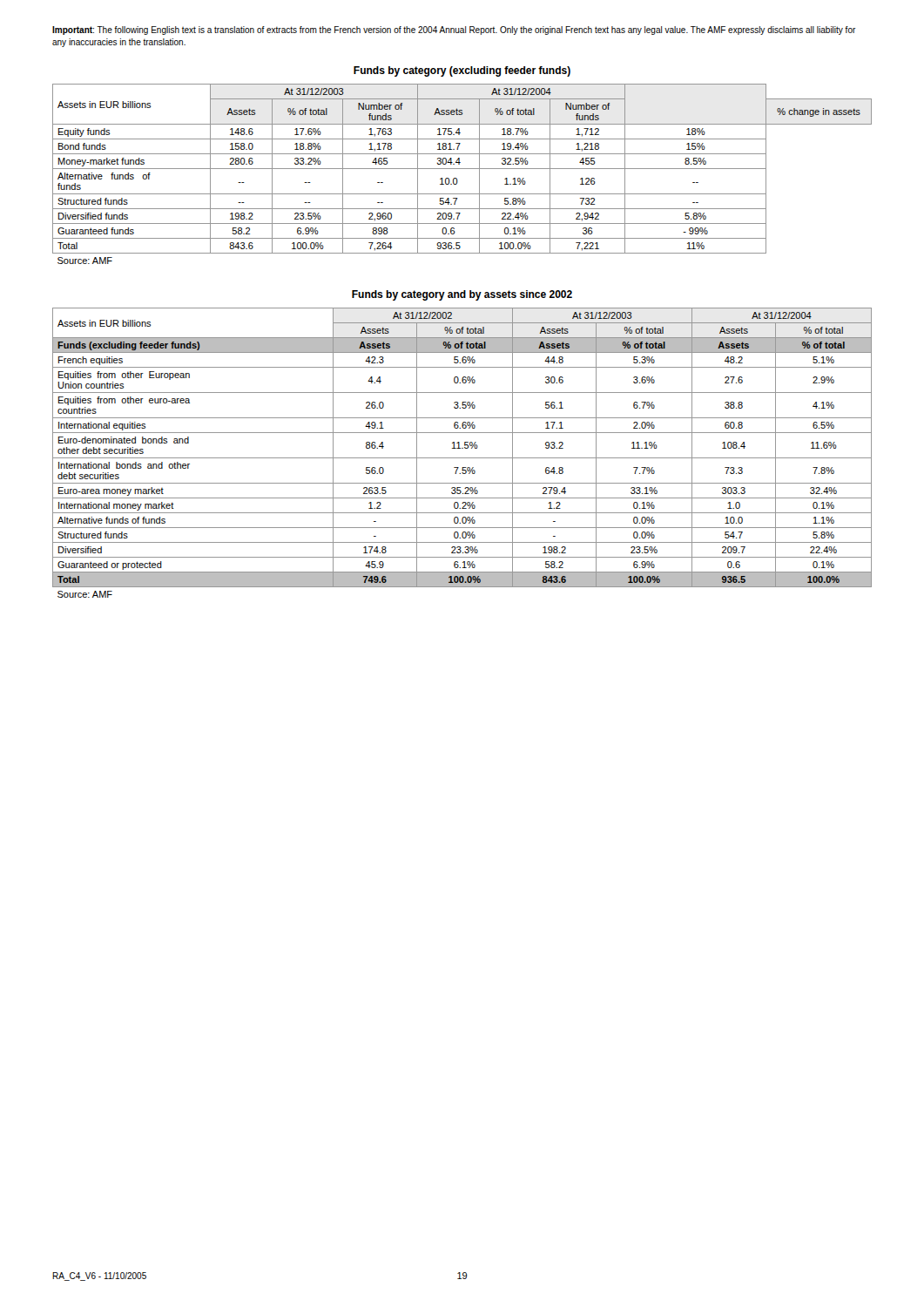This screenshot has width=924, height=1307.
Task: Locate the table with the text "International bonds and other"
Action: pyautogui.click(x=462, y=454)
